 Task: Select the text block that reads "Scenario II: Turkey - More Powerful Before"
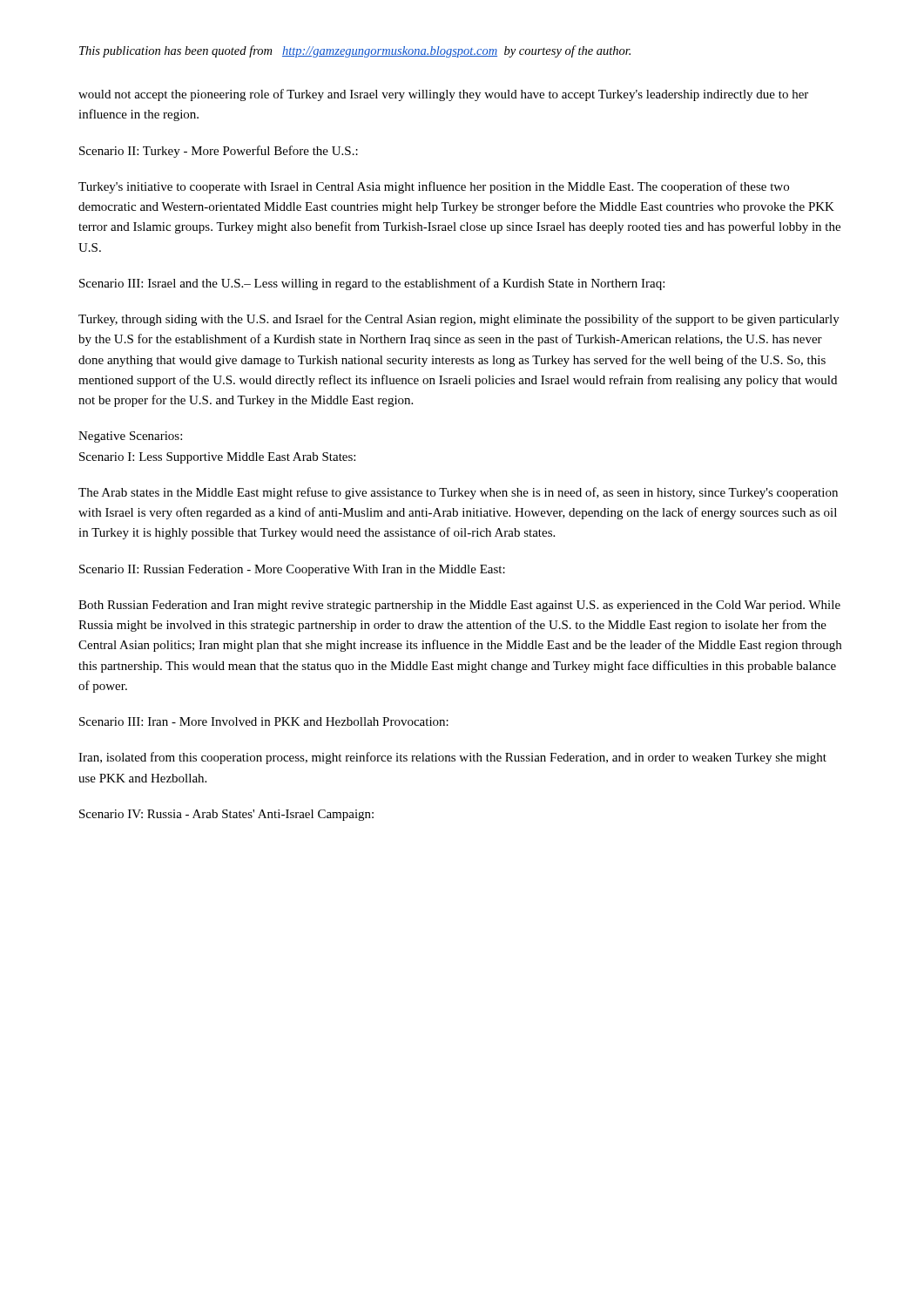pos(218,150)
